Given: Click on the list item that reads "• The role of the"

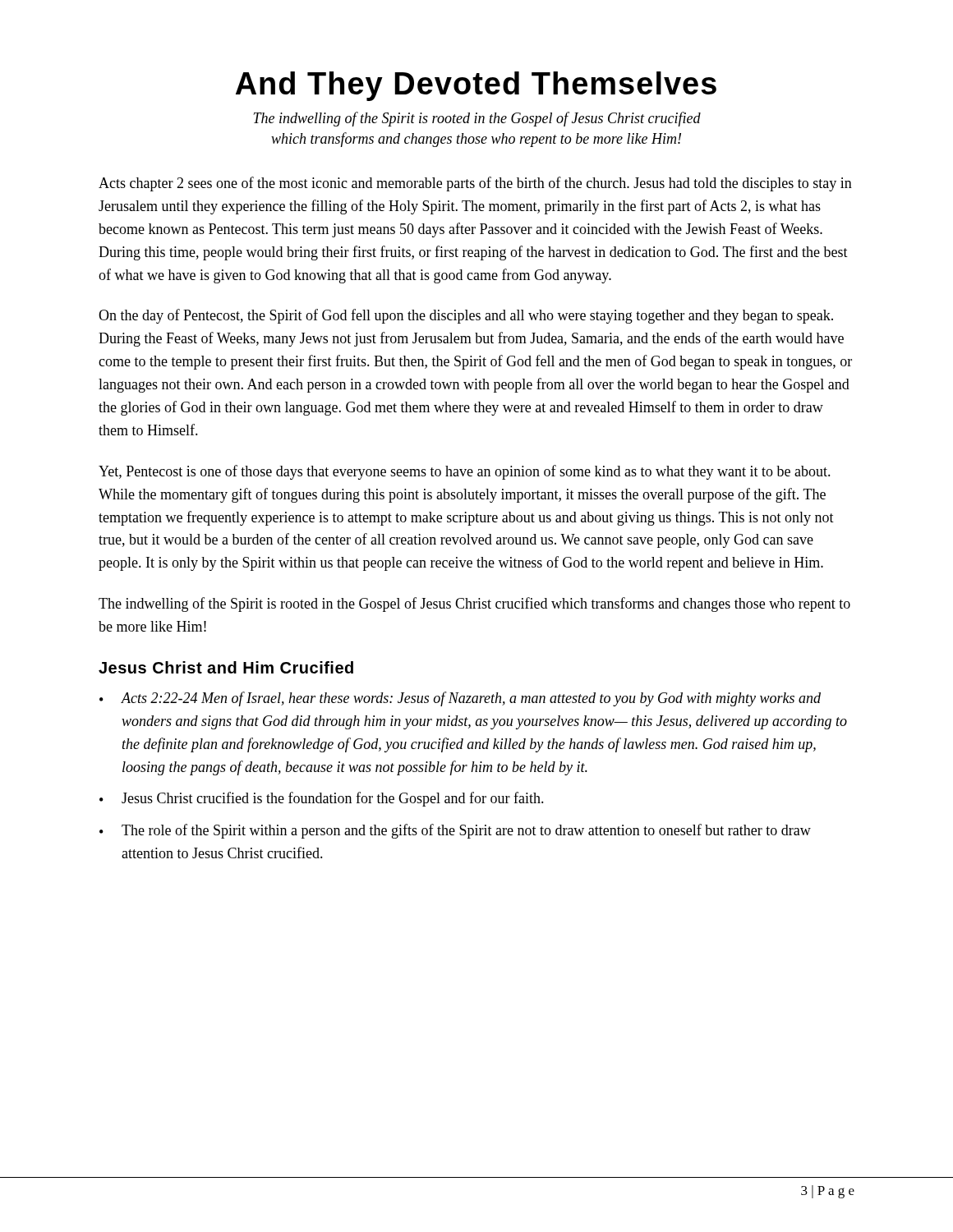Looking at the screenshot, I should click(476, 843).
